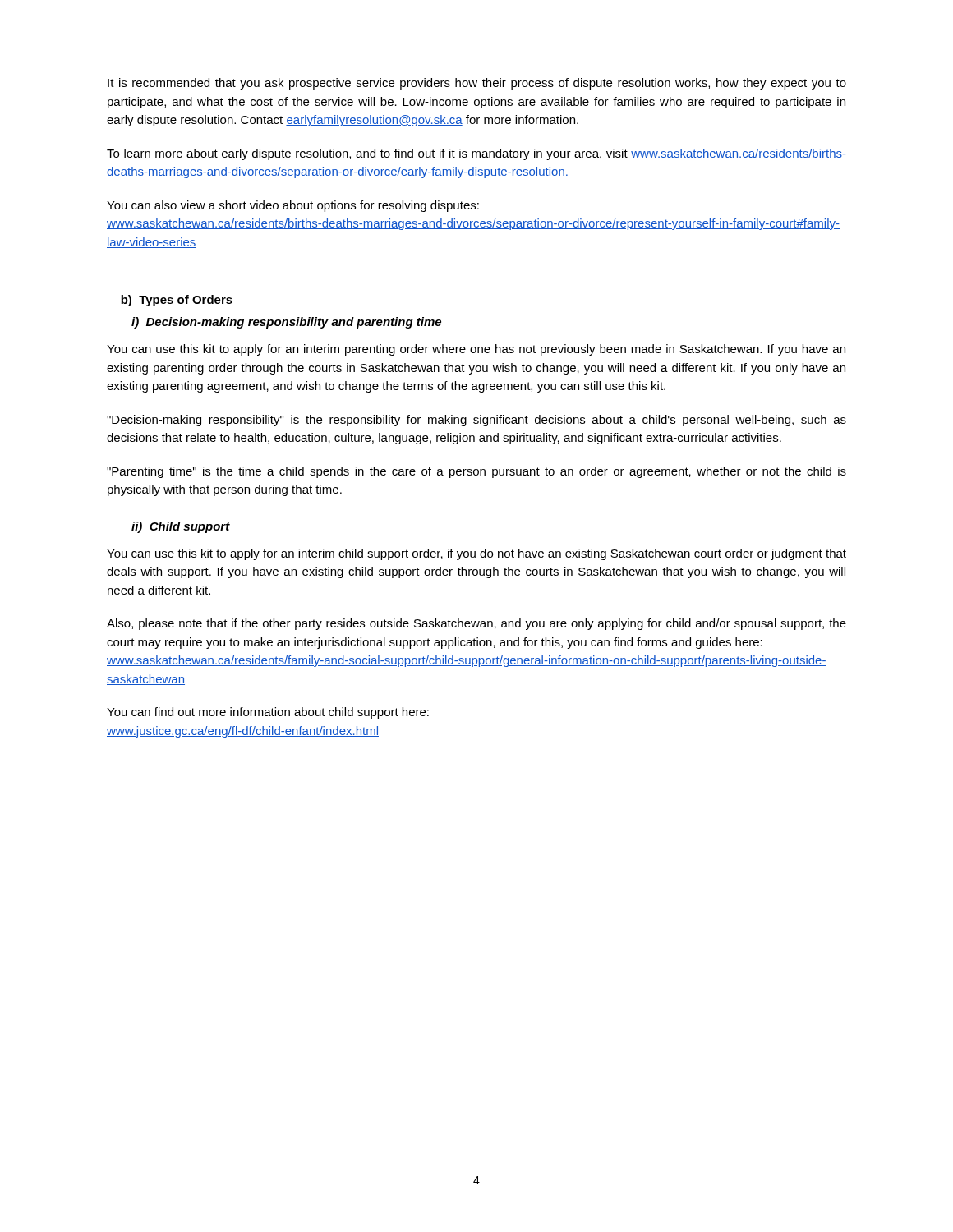Navigate to the region starting "Also, please note"
Screen dimensions: 1232x953
(476, 651)
